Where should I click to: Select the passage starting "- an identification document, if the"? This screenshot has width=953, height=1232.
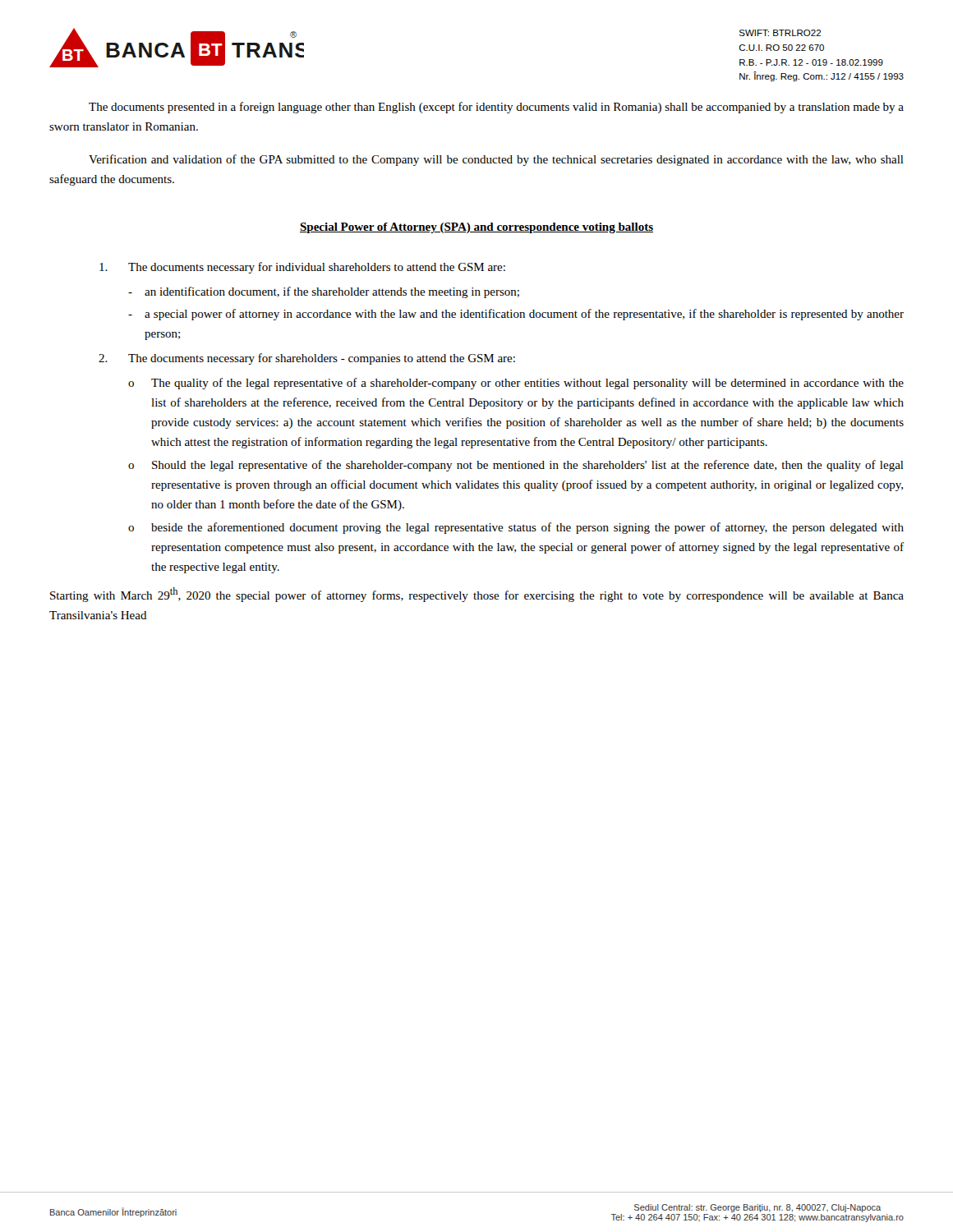516,292
